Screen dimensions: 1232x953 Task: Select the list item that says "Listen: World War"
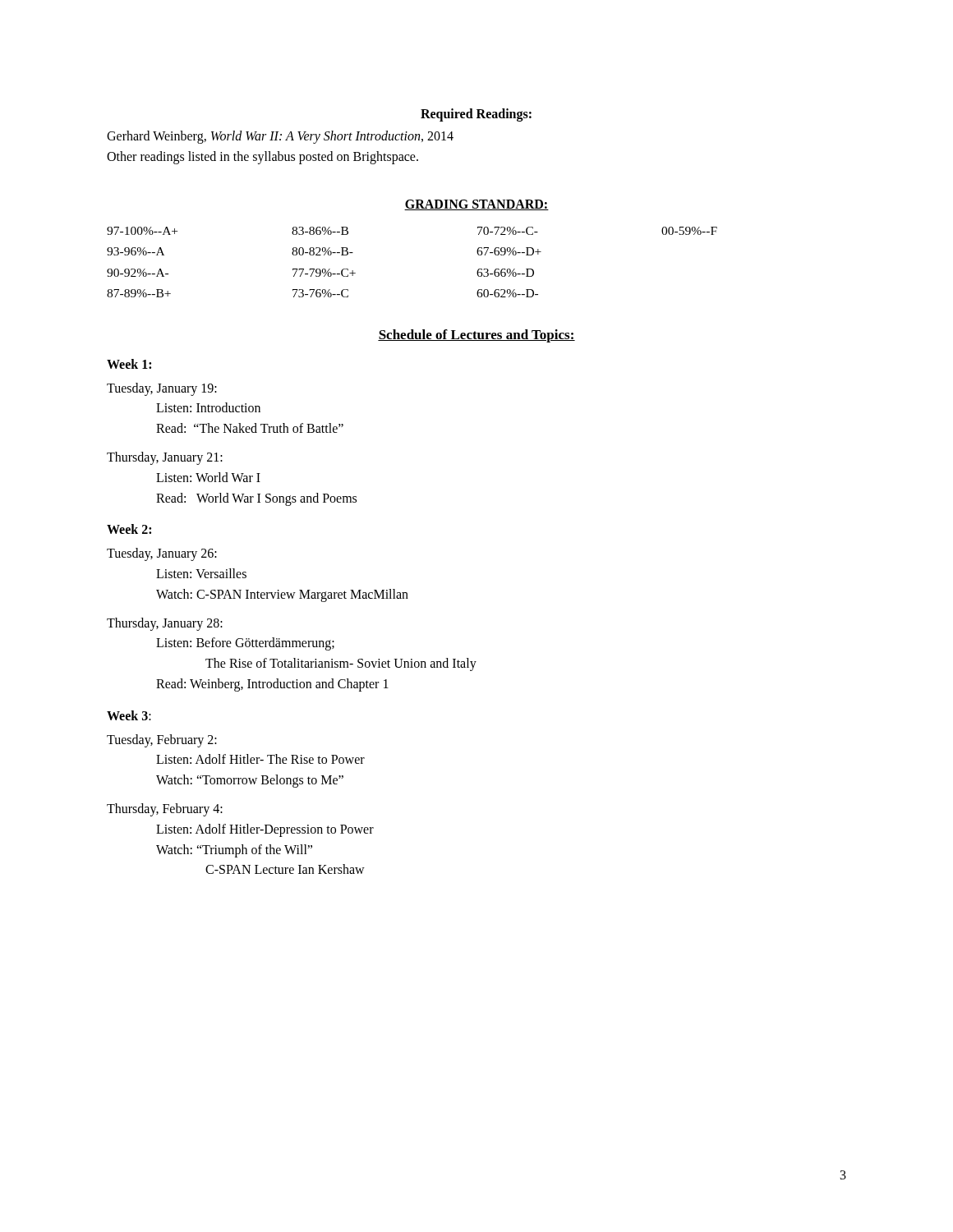(208, 477)
